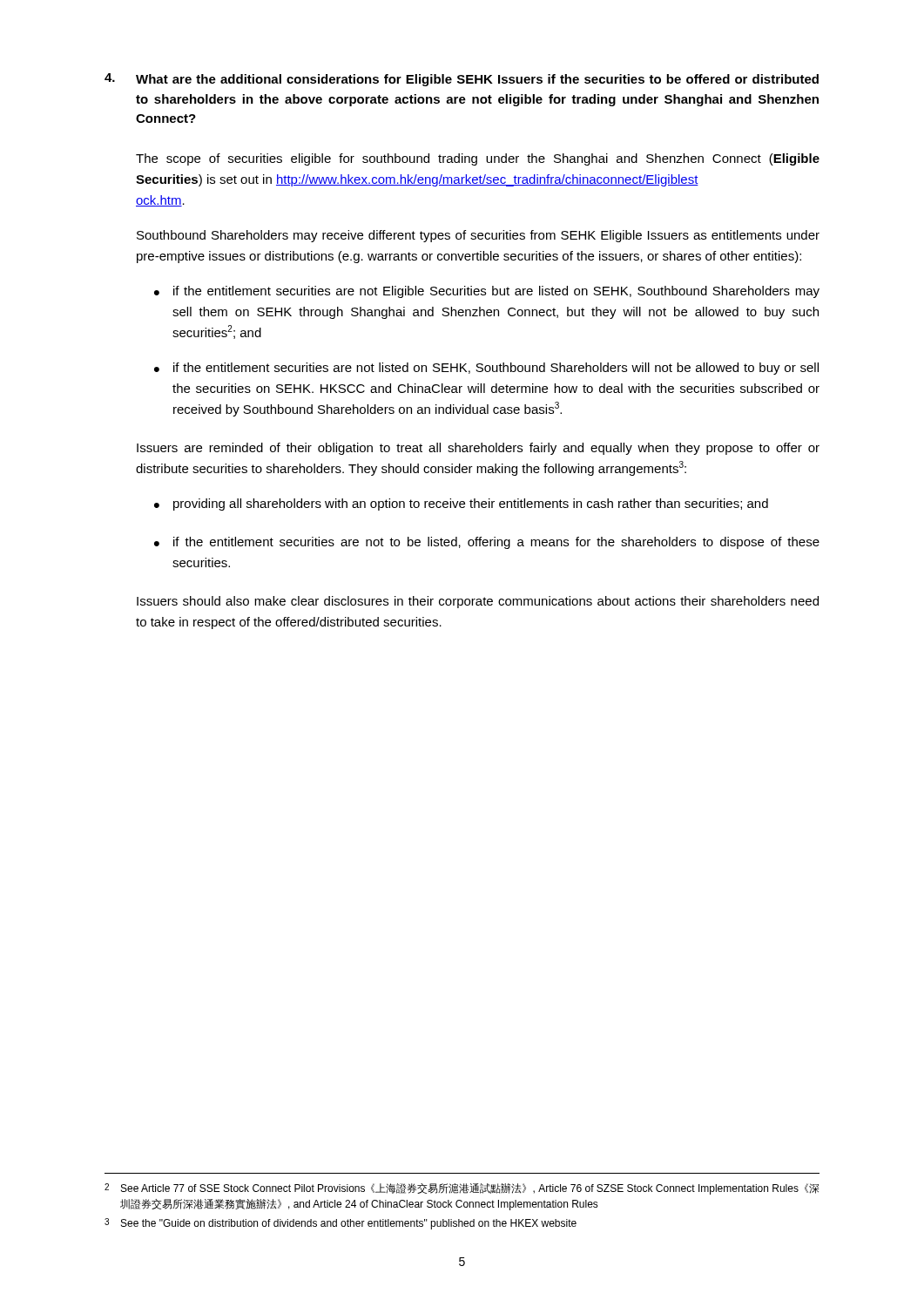Click on the section header containing "4. What are the"

pyautogui.click(x=462, y=99)
